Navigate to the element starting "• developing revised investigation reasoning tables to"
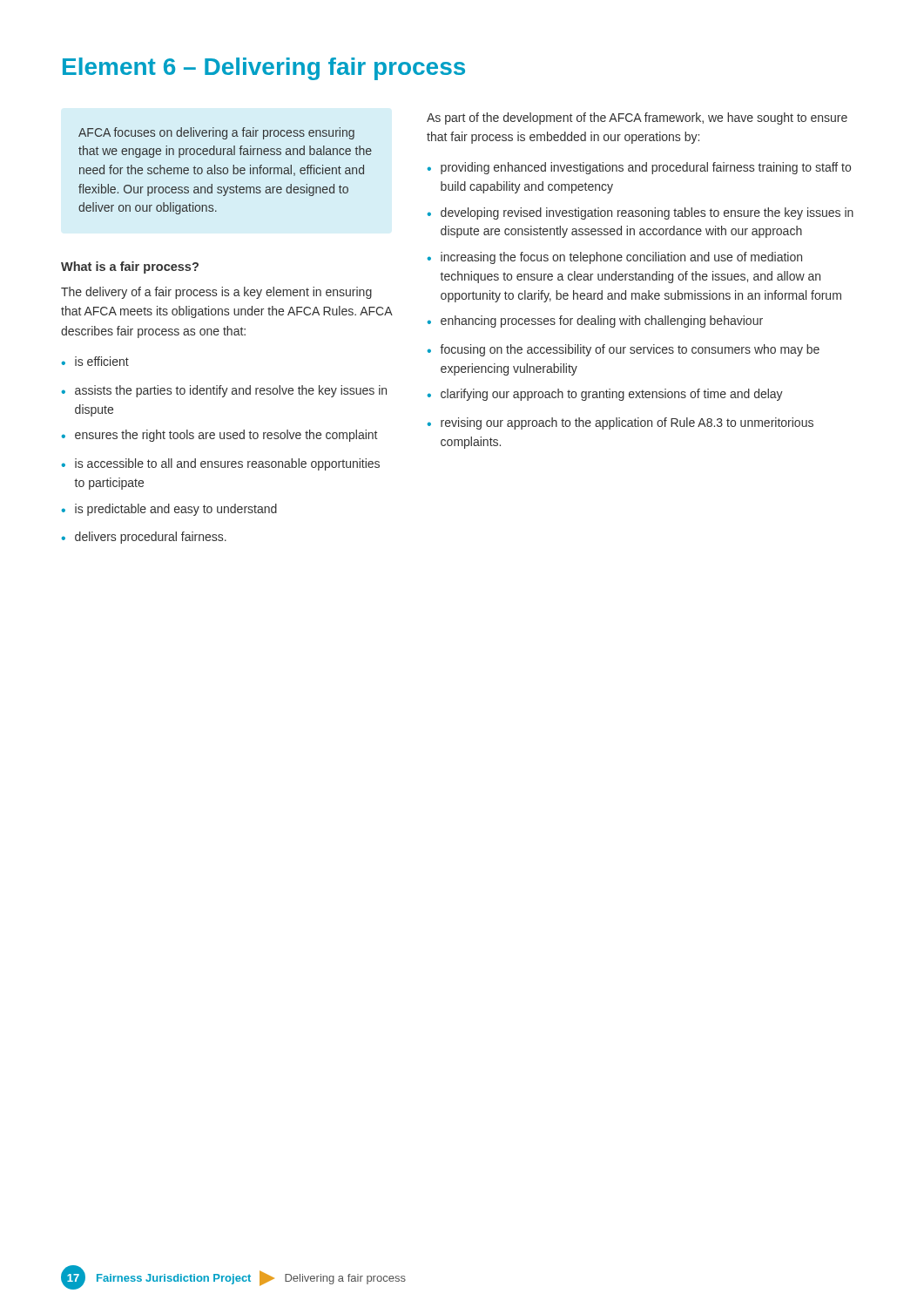The width and height of the screenshot is (924, 1307). point(645,223)
